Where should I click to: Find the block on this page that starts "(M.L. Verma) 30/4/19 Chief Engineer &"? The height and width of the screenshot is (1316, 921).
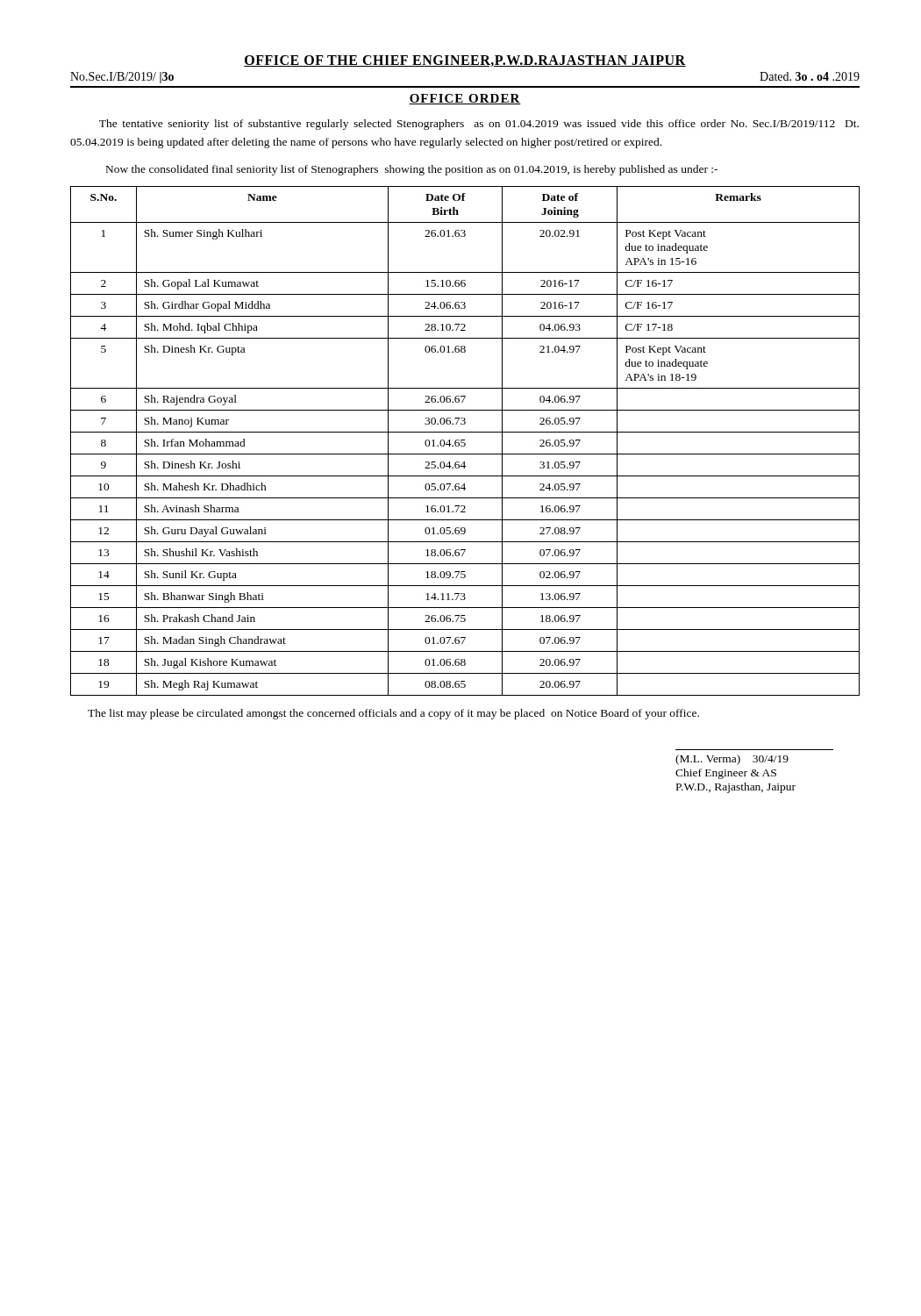tap(754, 771)
